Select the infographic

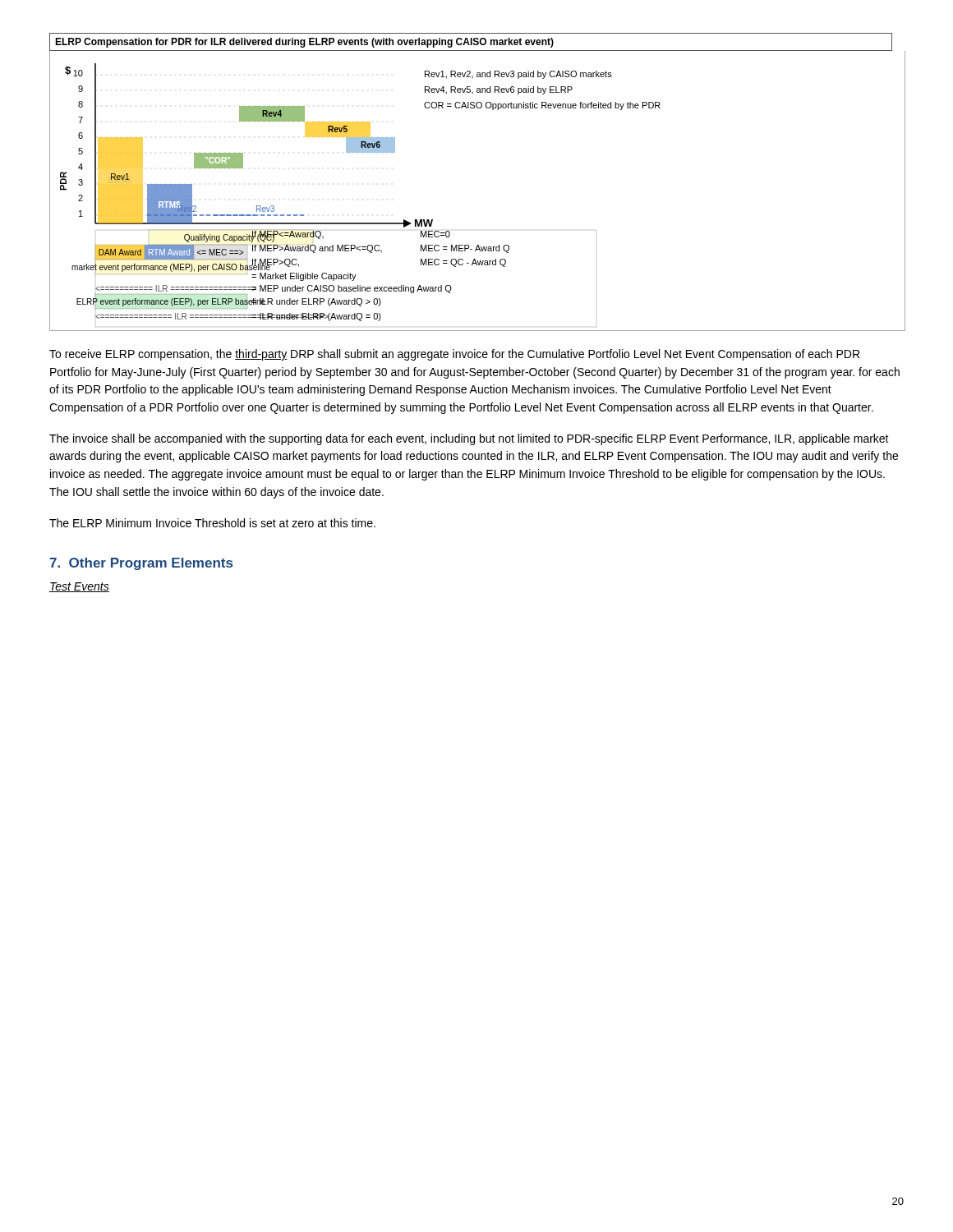click(x=476, y=182)
